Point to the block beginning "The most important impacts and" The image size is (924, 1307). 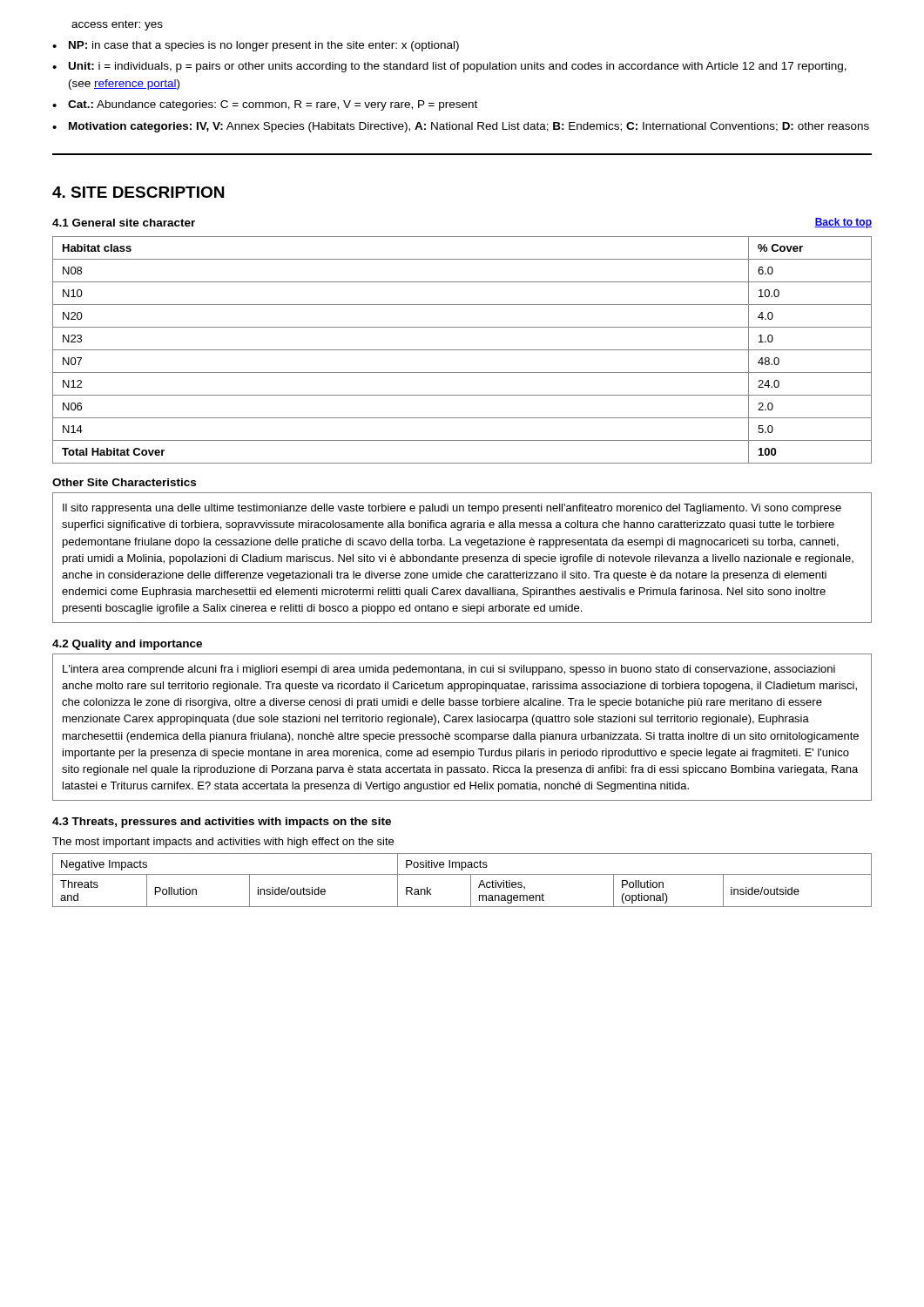[x=223, y=841]
